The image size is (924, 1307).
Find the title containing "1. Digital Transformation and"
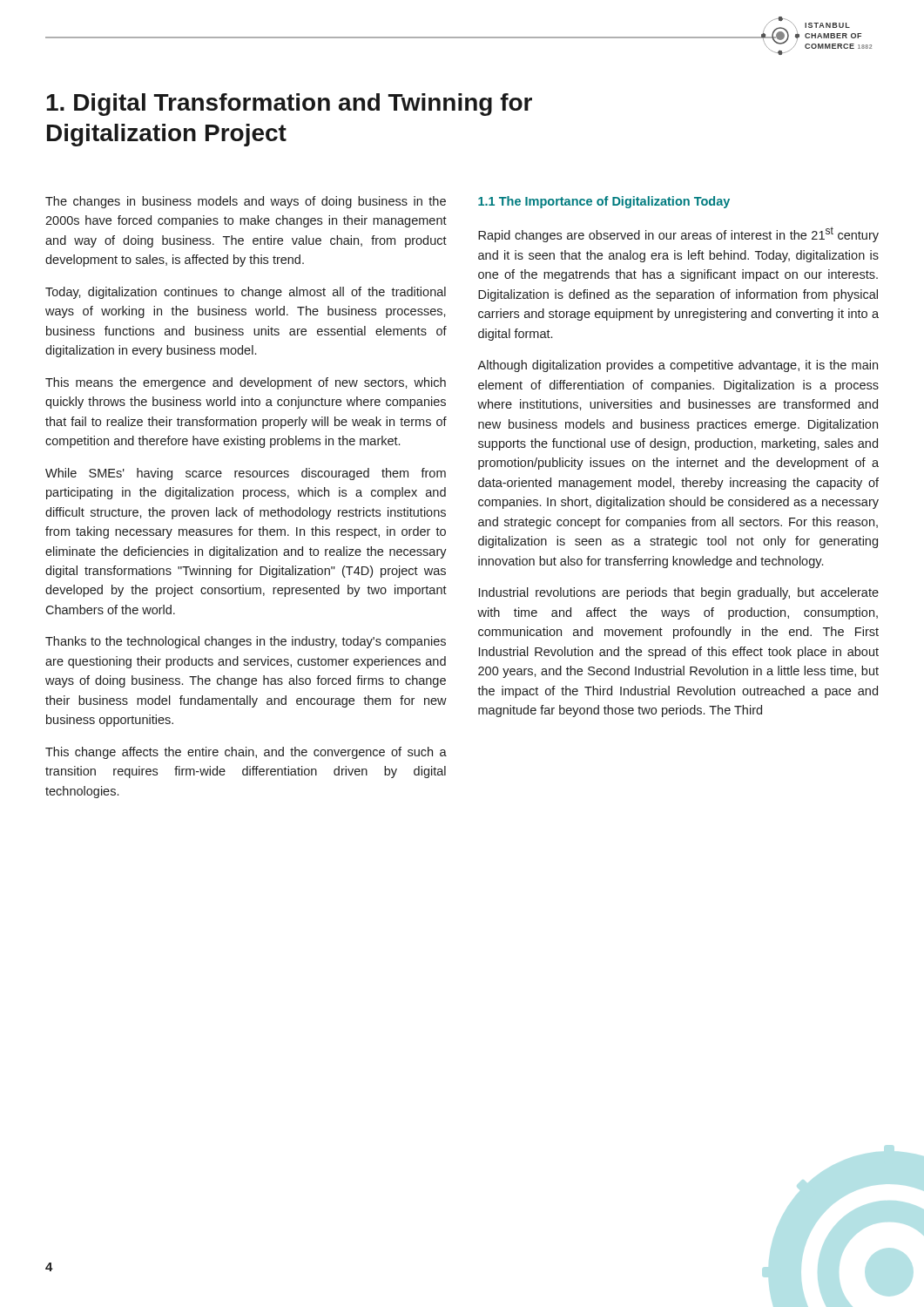tap(462, 118)
